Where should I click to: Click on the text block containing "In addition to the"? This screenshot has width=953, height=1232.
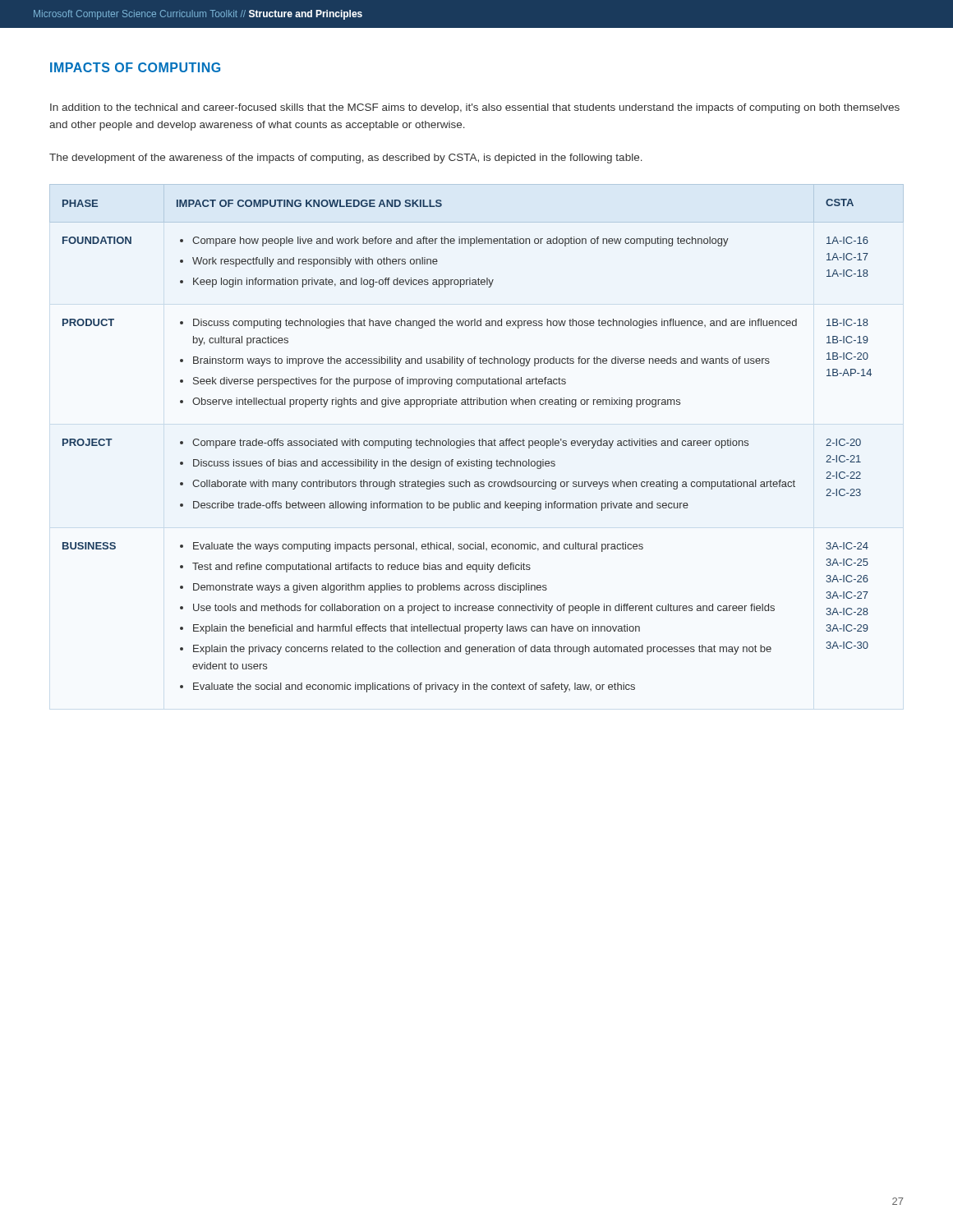[476, 116]
